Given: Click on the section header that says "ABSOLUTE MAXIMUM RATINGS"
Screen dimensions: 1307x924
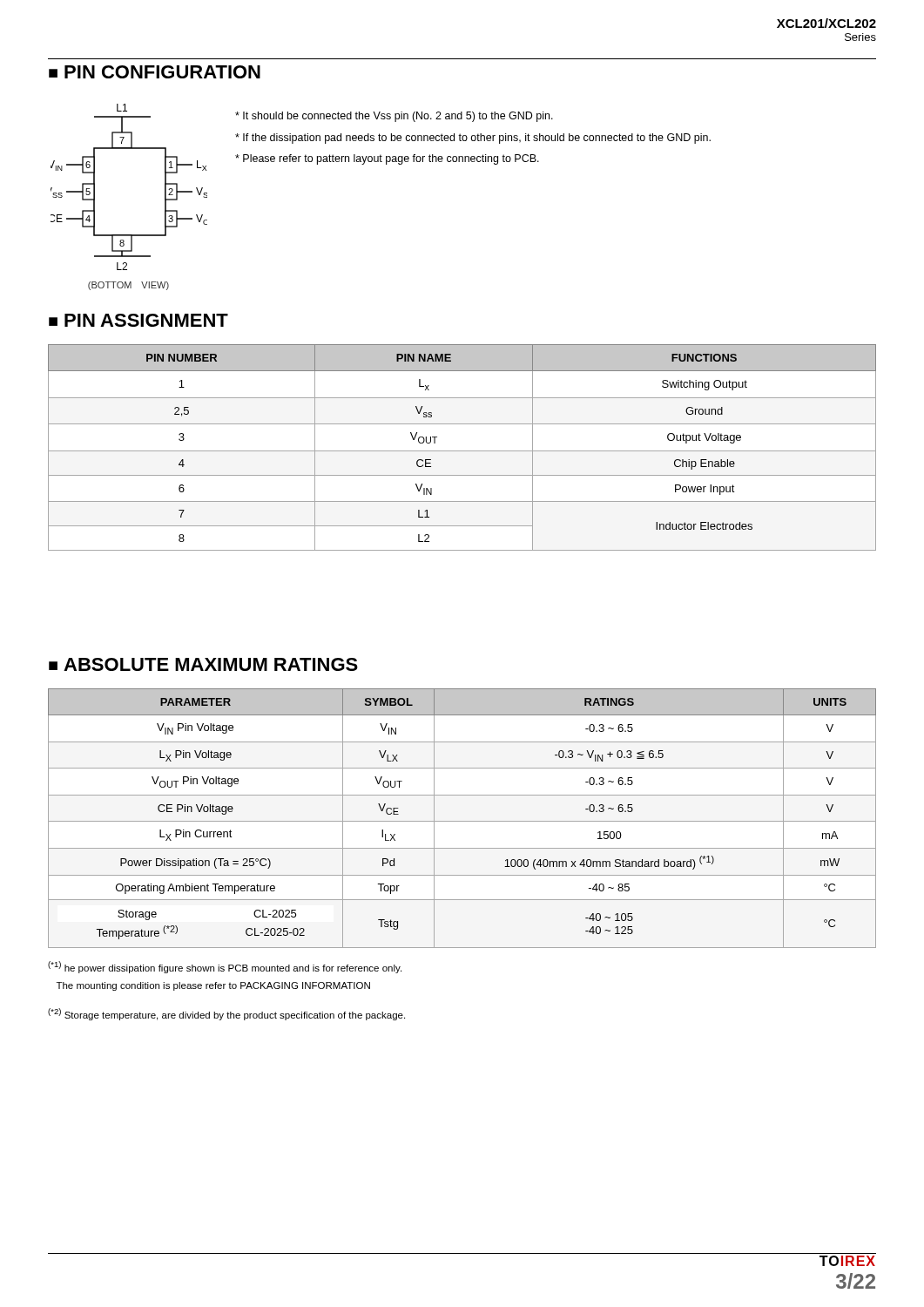Looking at the screenshot, I should click(x=211, y=664).
